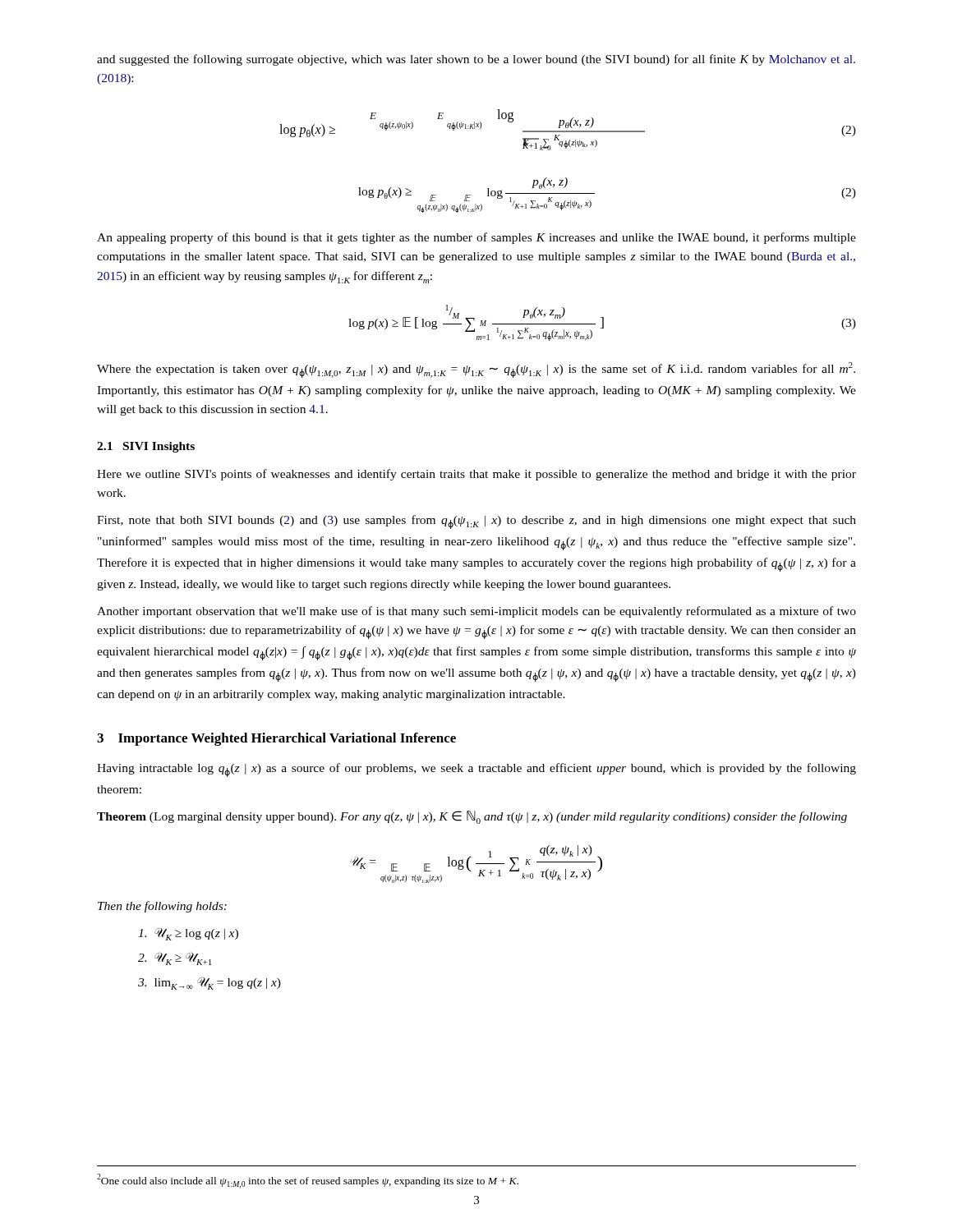Select the region starting "2.1 SIVI Insights"
This screenshot has width=953, height=1232.
coord(146,446)
